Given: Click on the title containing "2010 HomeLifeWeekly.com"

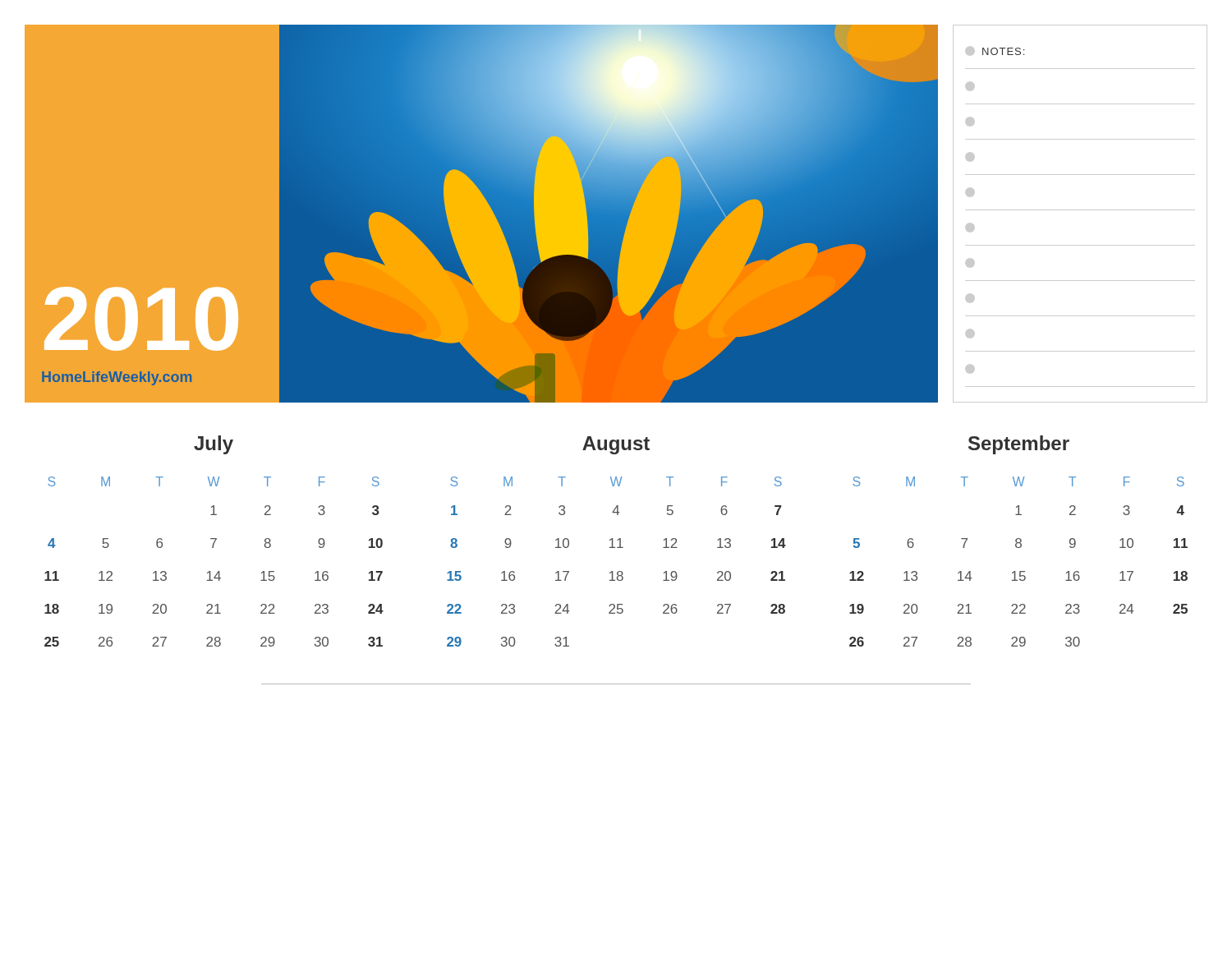Looking at the screenshot, I should [x=160, y=327].
